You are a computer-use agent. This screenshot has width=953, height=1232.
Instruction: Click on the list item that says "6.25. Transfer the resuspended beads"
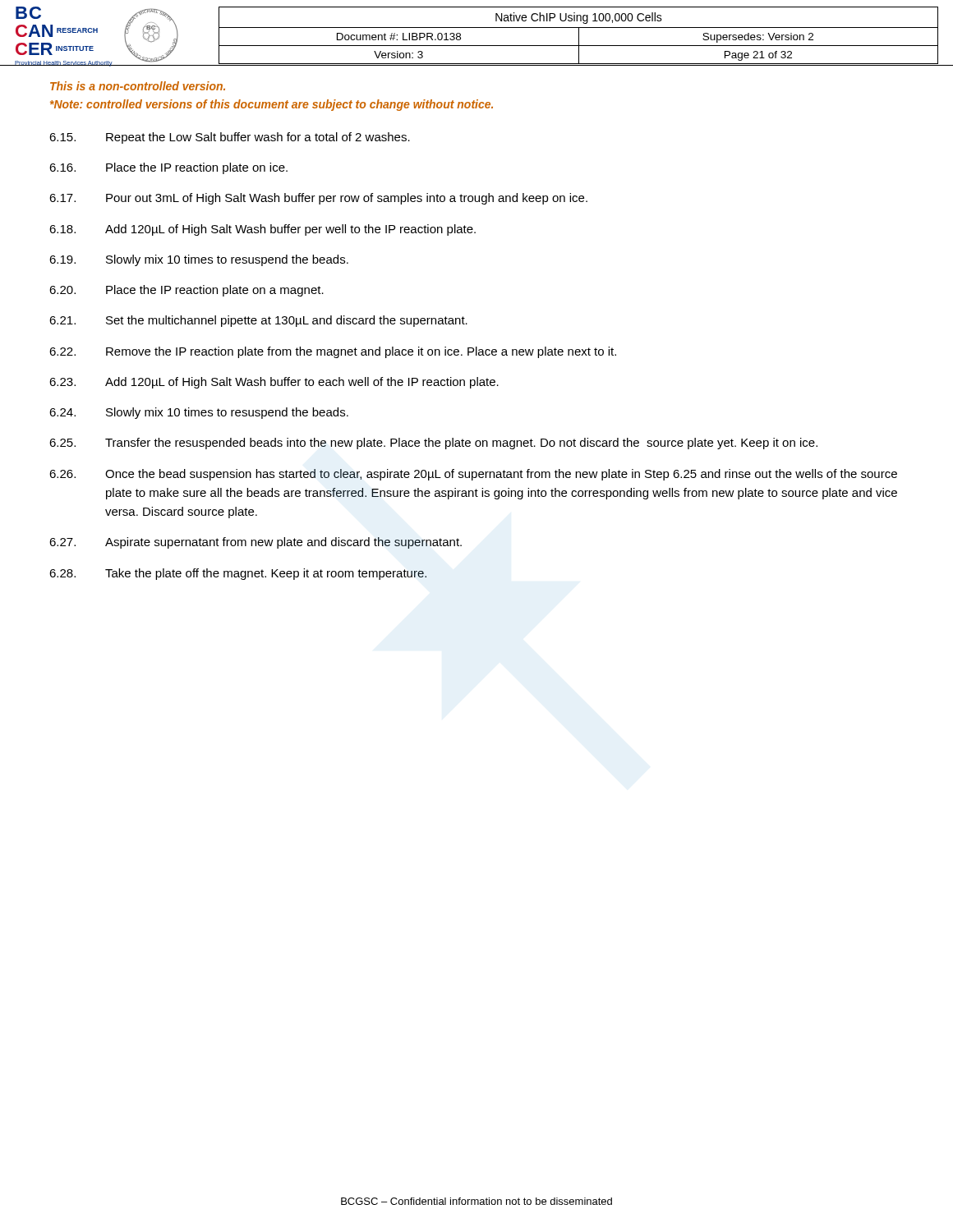(434, 443)
